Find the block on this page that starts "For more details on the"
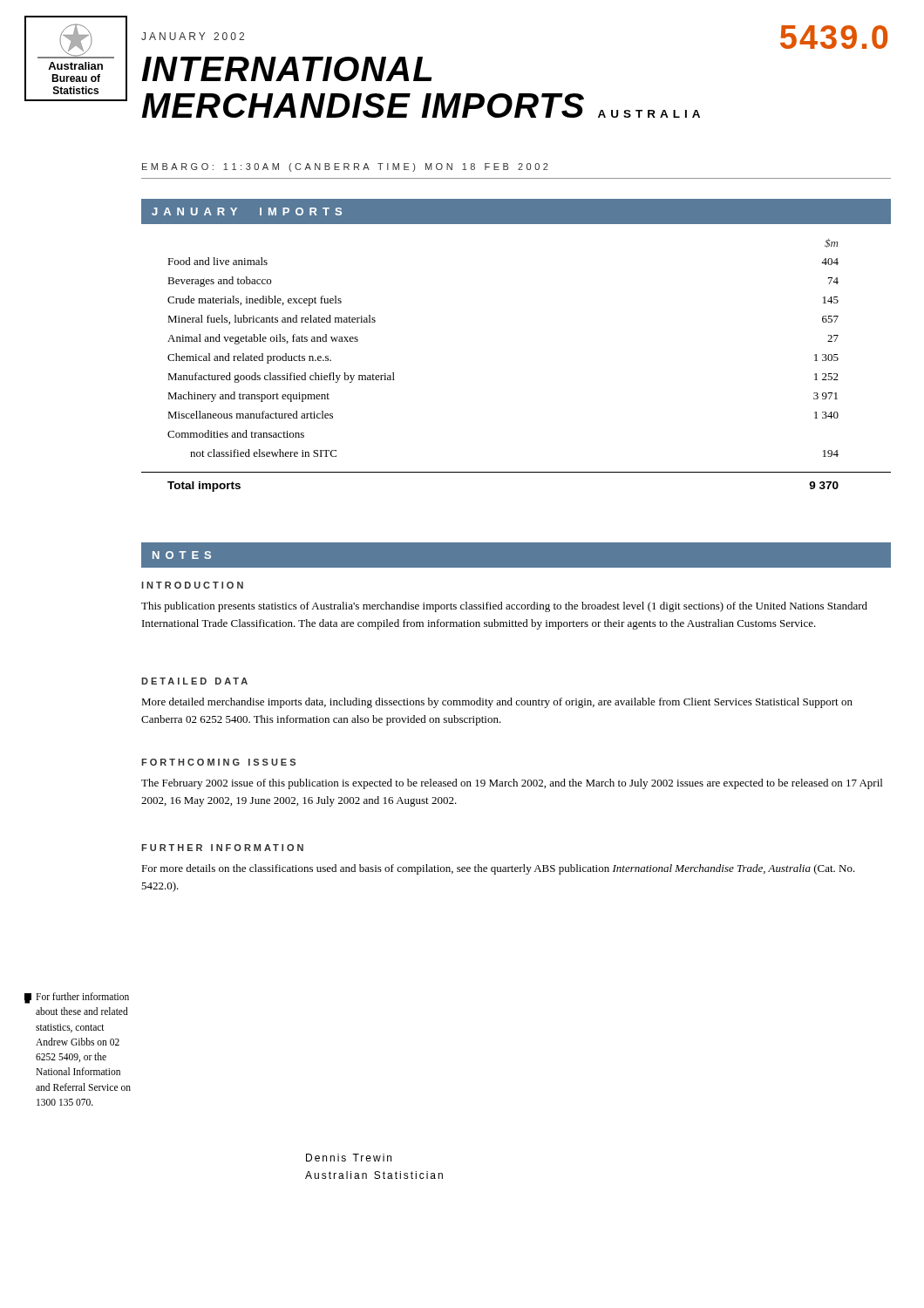Image resolution: width=924 pixels, height=1308 pixels. coord(498,877)
